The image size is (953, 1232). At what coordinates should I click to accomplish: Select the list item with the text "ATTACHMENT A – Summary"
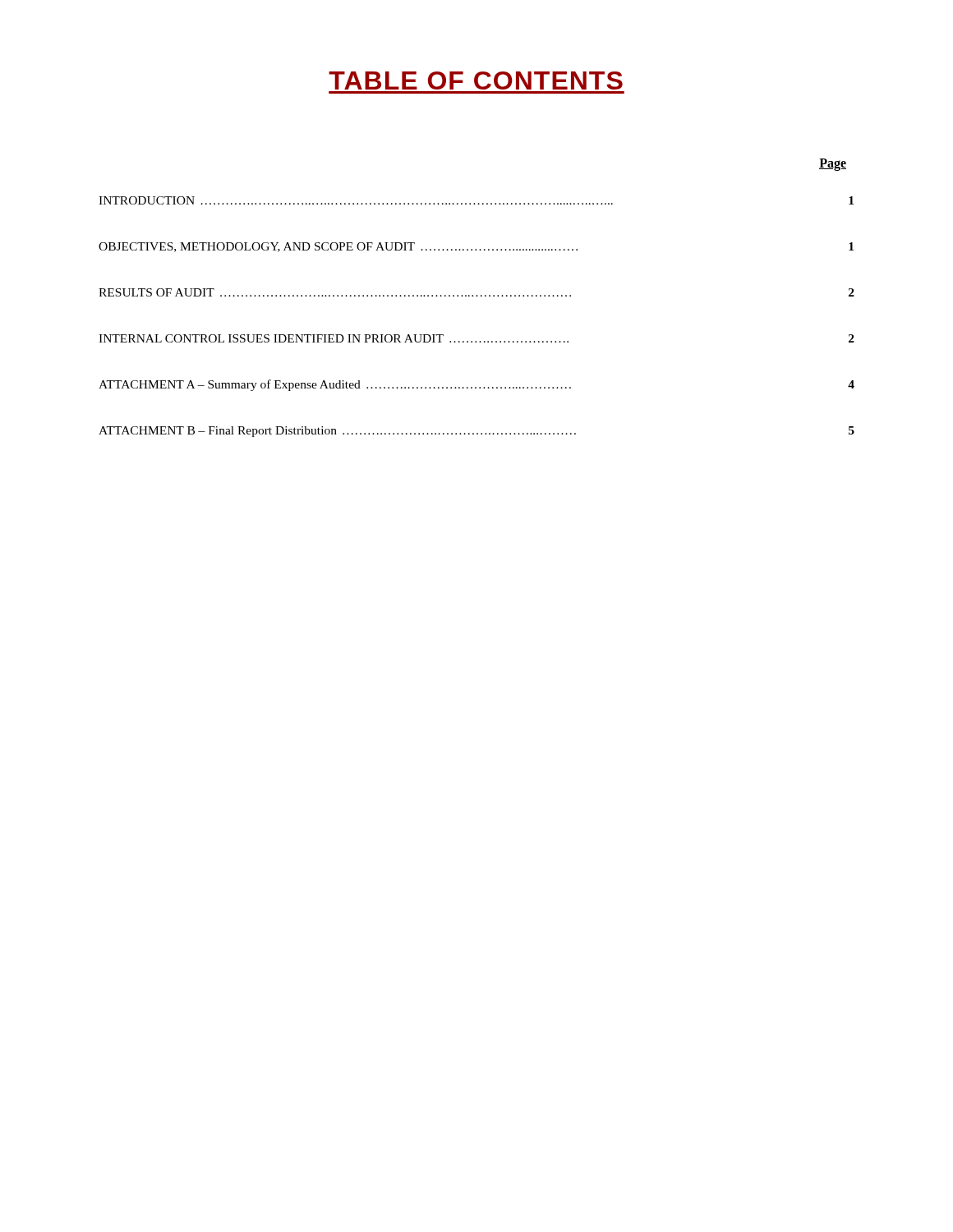[x=476, y=384]
